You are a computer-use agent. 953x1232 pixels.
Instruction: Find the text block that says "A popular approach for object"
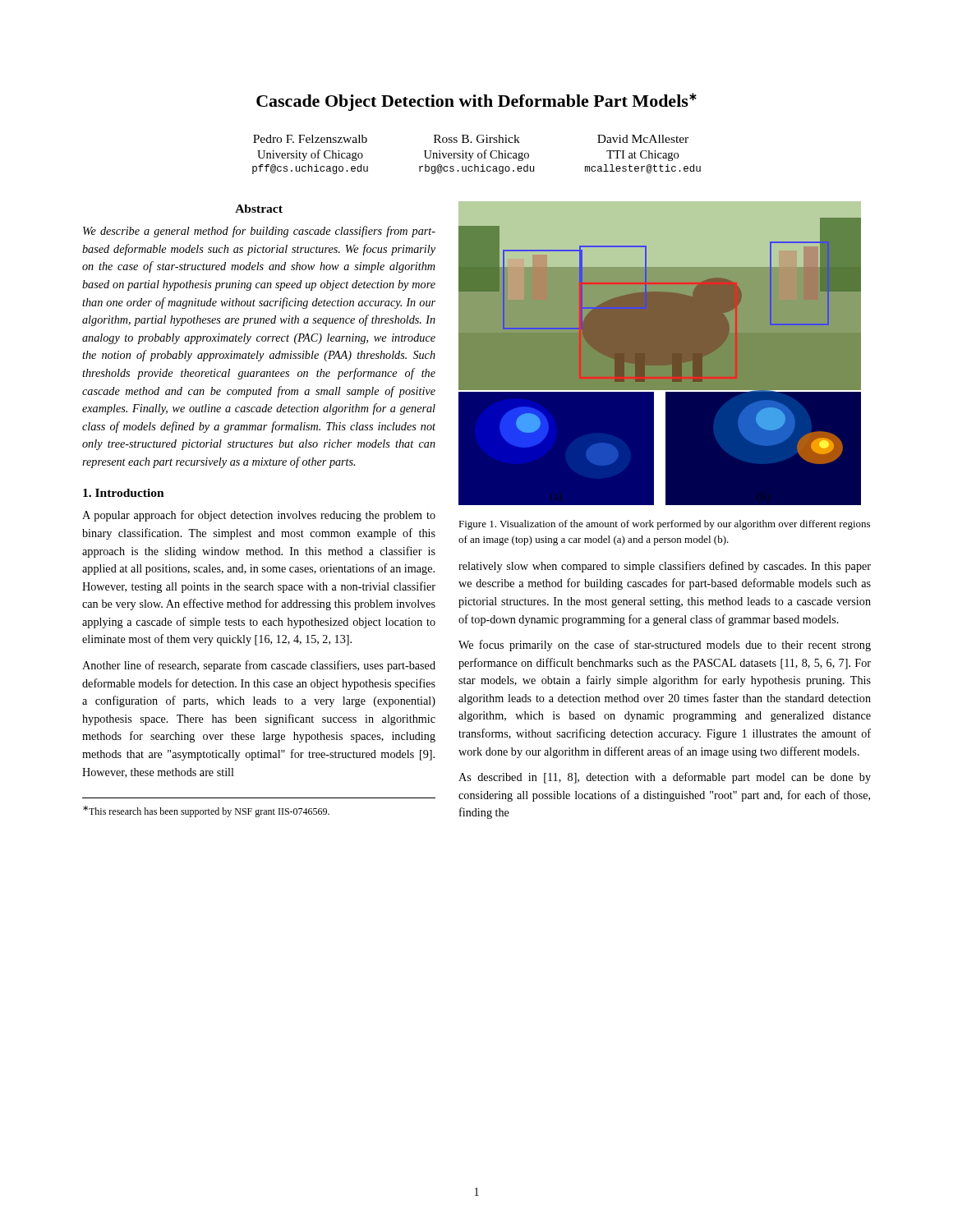tap(259, 577)
